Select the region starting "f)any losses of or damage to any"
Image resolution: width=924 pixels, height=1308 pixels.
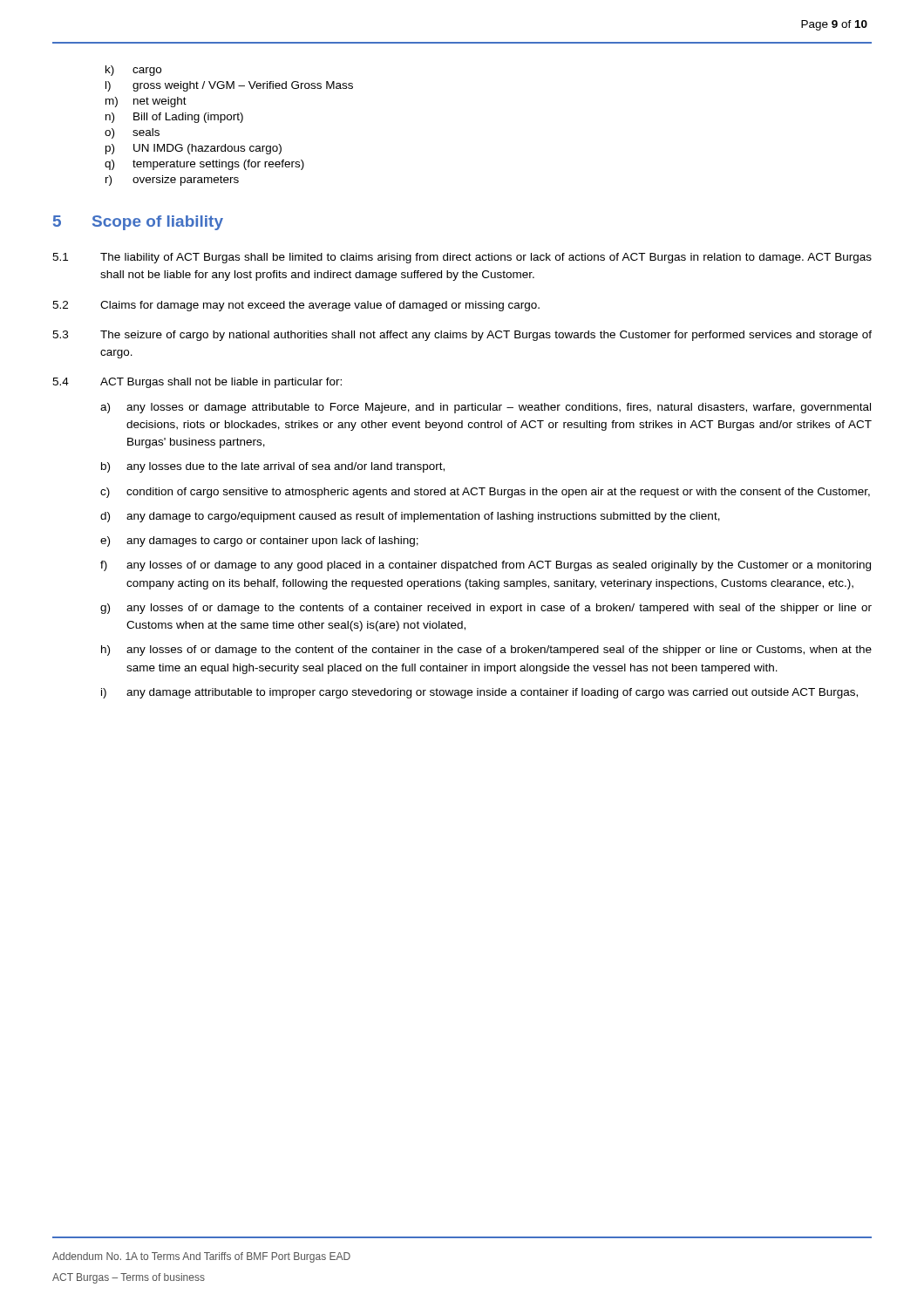click(x=486, y=574)
